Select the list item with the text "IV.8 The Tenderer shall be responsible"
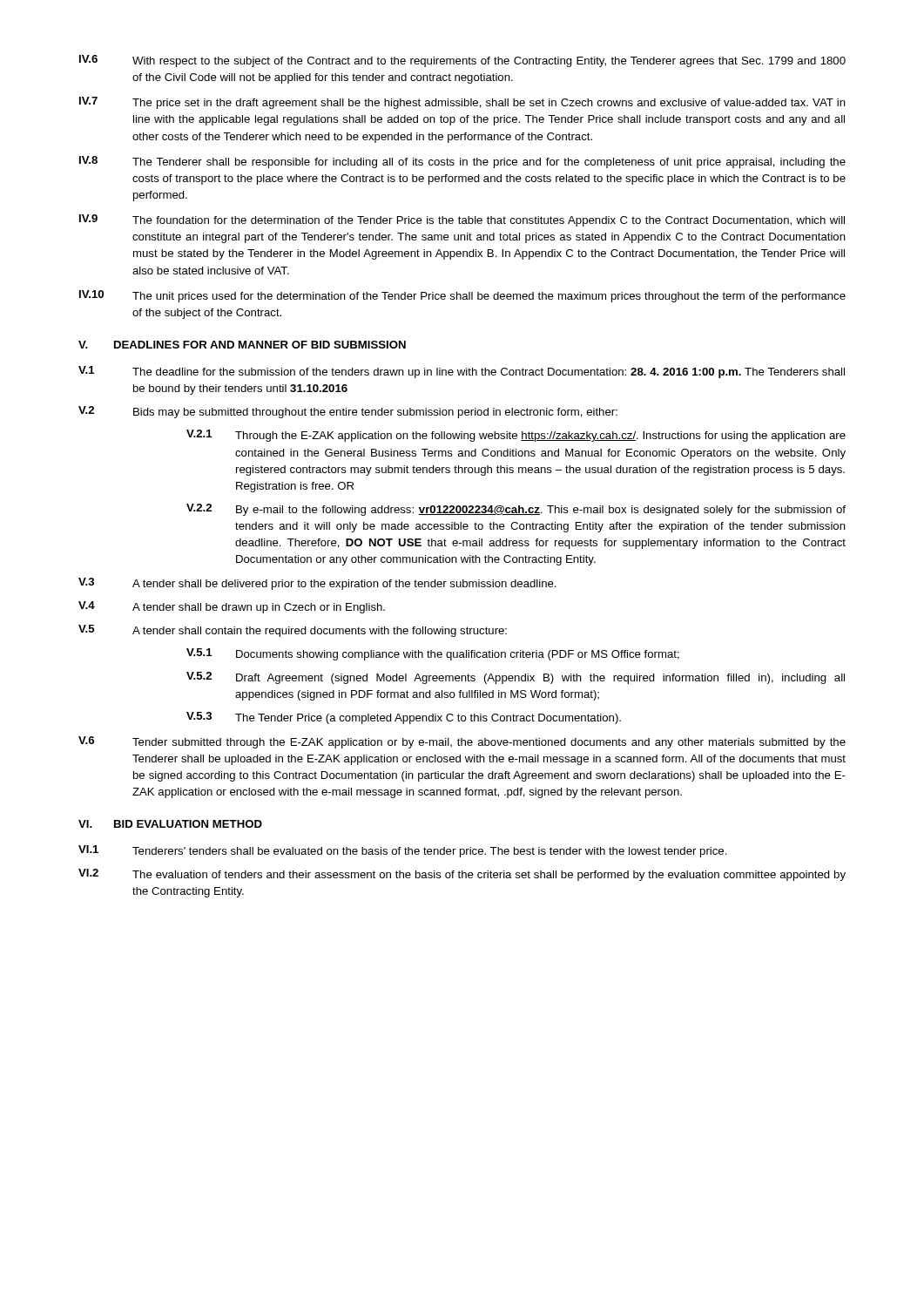The image size is (924, 1307). (x=462, y=178)
